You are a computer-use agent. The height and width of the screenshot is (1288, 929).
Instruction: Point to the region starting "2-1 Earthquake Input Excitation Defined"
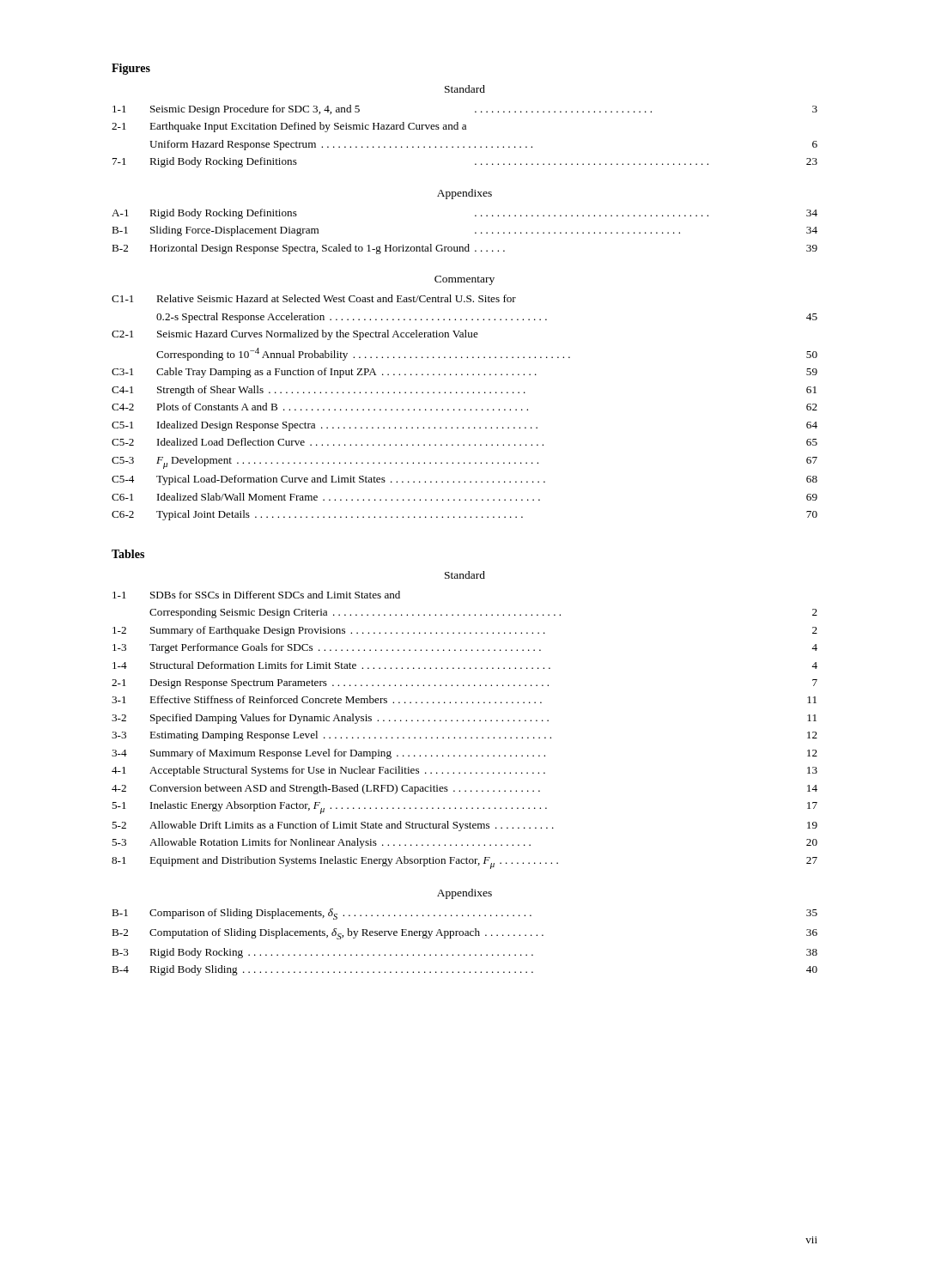point(289,127)
